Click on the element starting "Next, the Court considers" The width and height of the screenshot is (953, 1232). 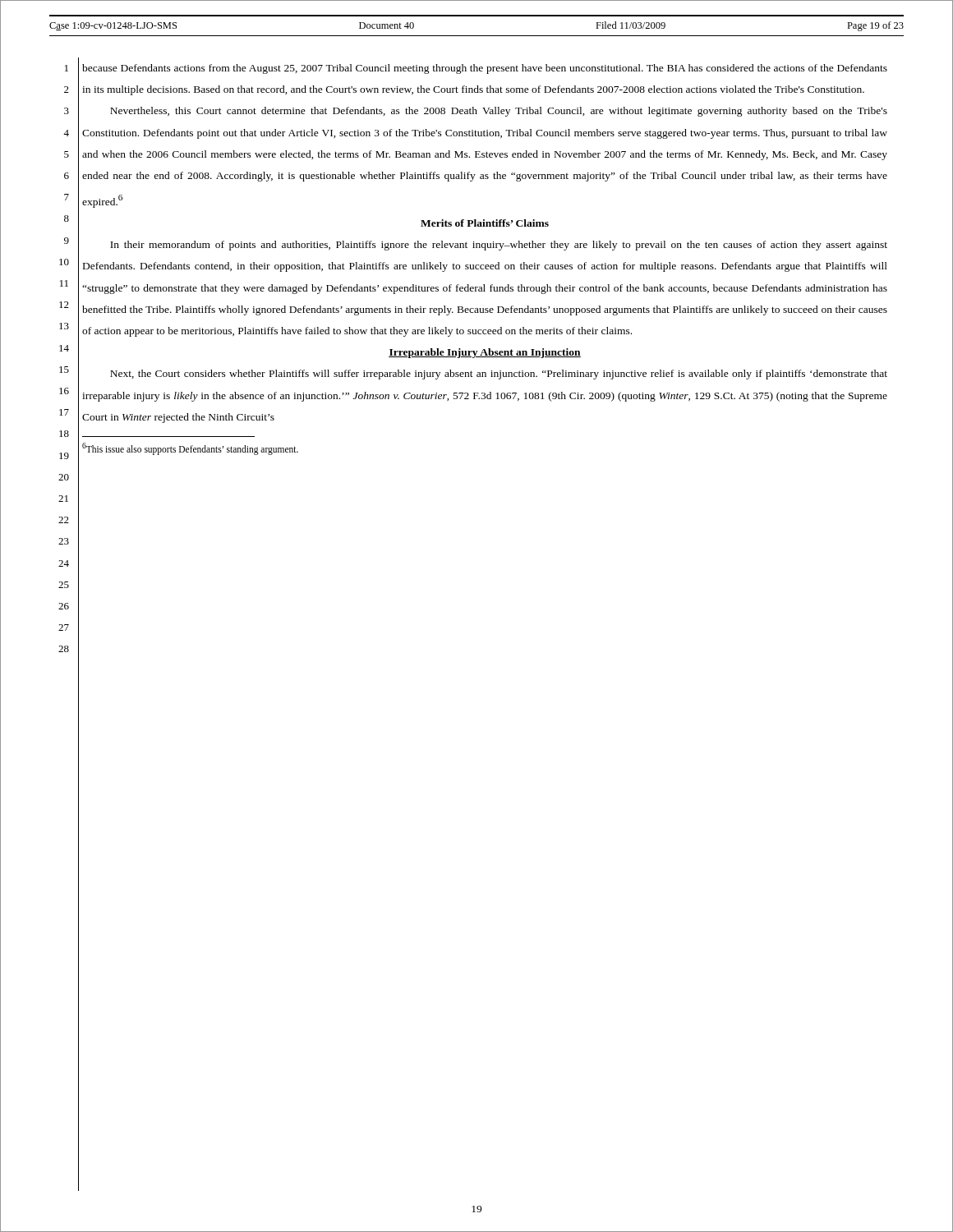485,396
